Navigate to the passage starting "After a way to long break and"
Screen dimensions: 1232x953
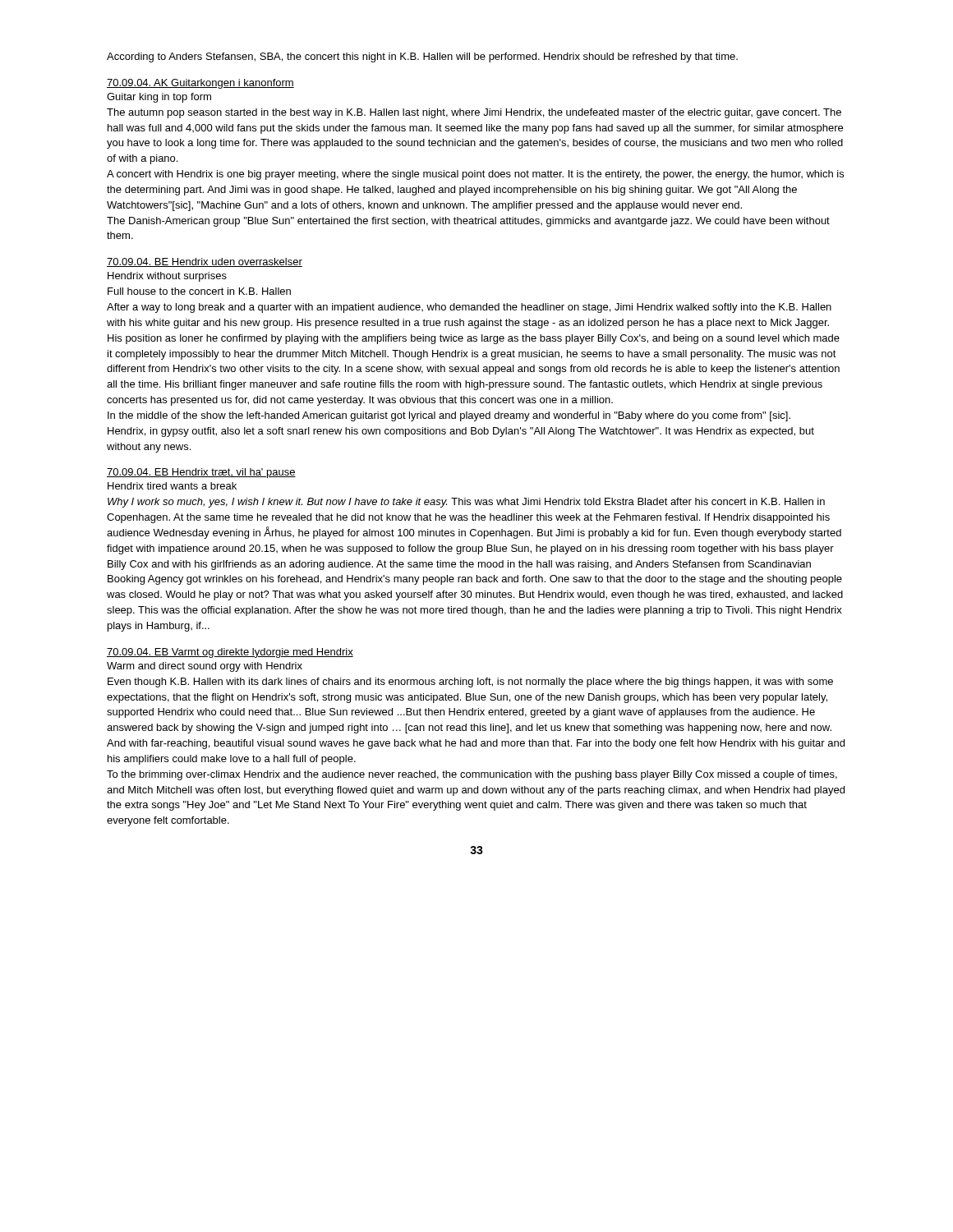click(x=476, y=377)
